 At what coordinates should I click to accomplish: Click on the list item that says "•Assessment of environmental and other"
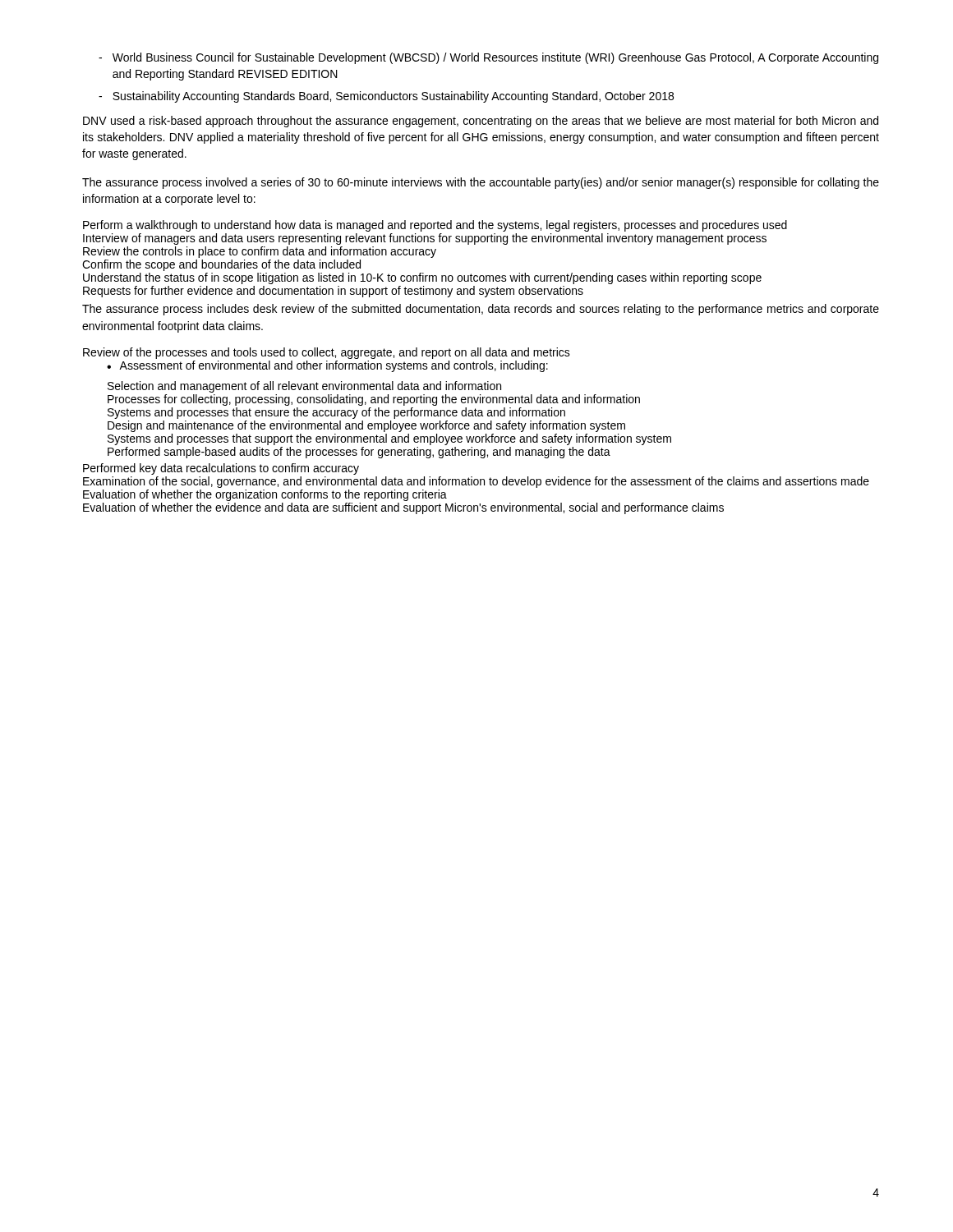(481, 408)
